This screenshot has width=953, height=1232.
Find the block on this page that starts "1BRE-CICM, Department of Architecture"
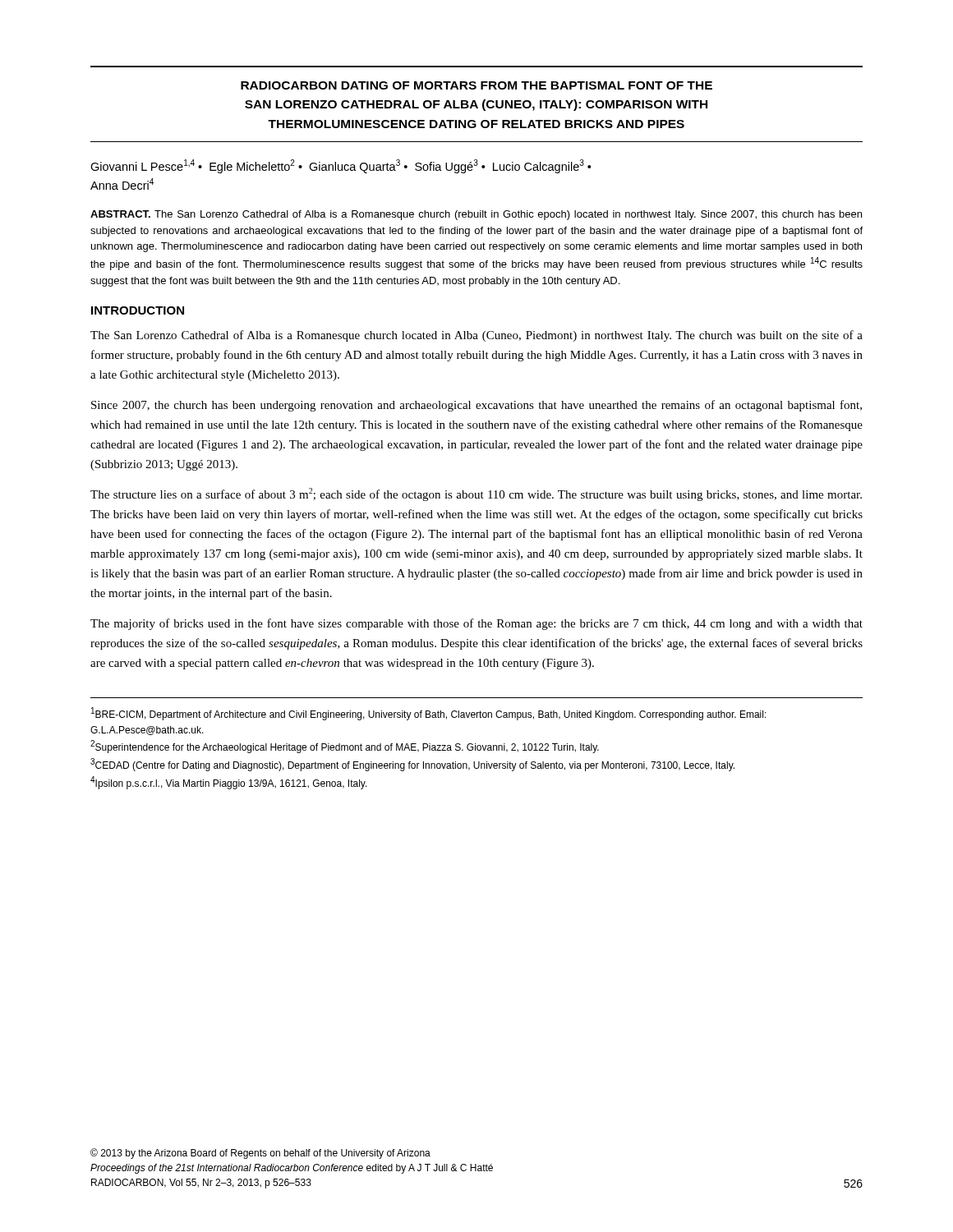pyautogui.click(x=429, y=748)
